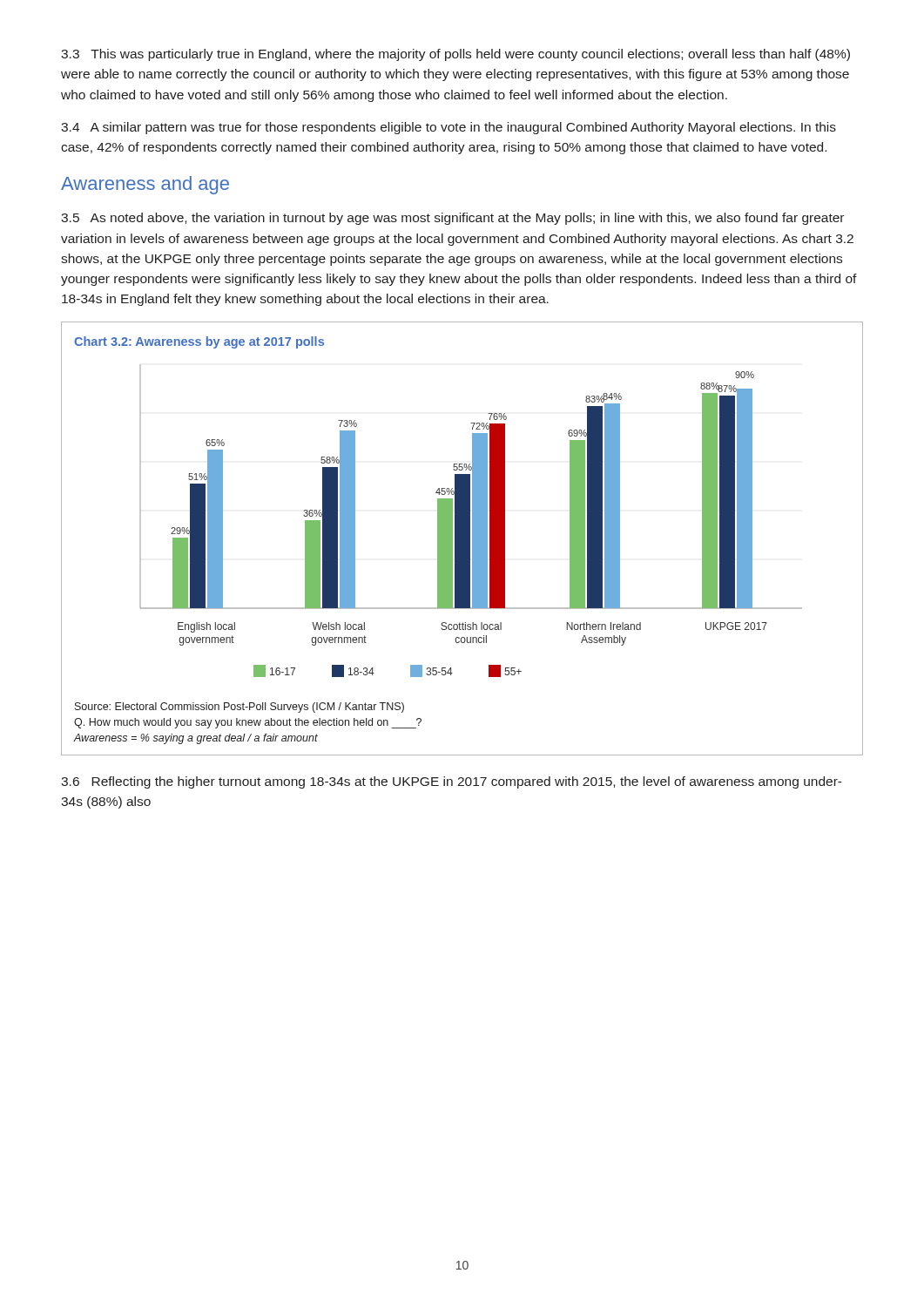The height and width of the screenshot is (1307, 924).
Task: Select the text block that reads "5 As noted"
Action: pos(459,258)
